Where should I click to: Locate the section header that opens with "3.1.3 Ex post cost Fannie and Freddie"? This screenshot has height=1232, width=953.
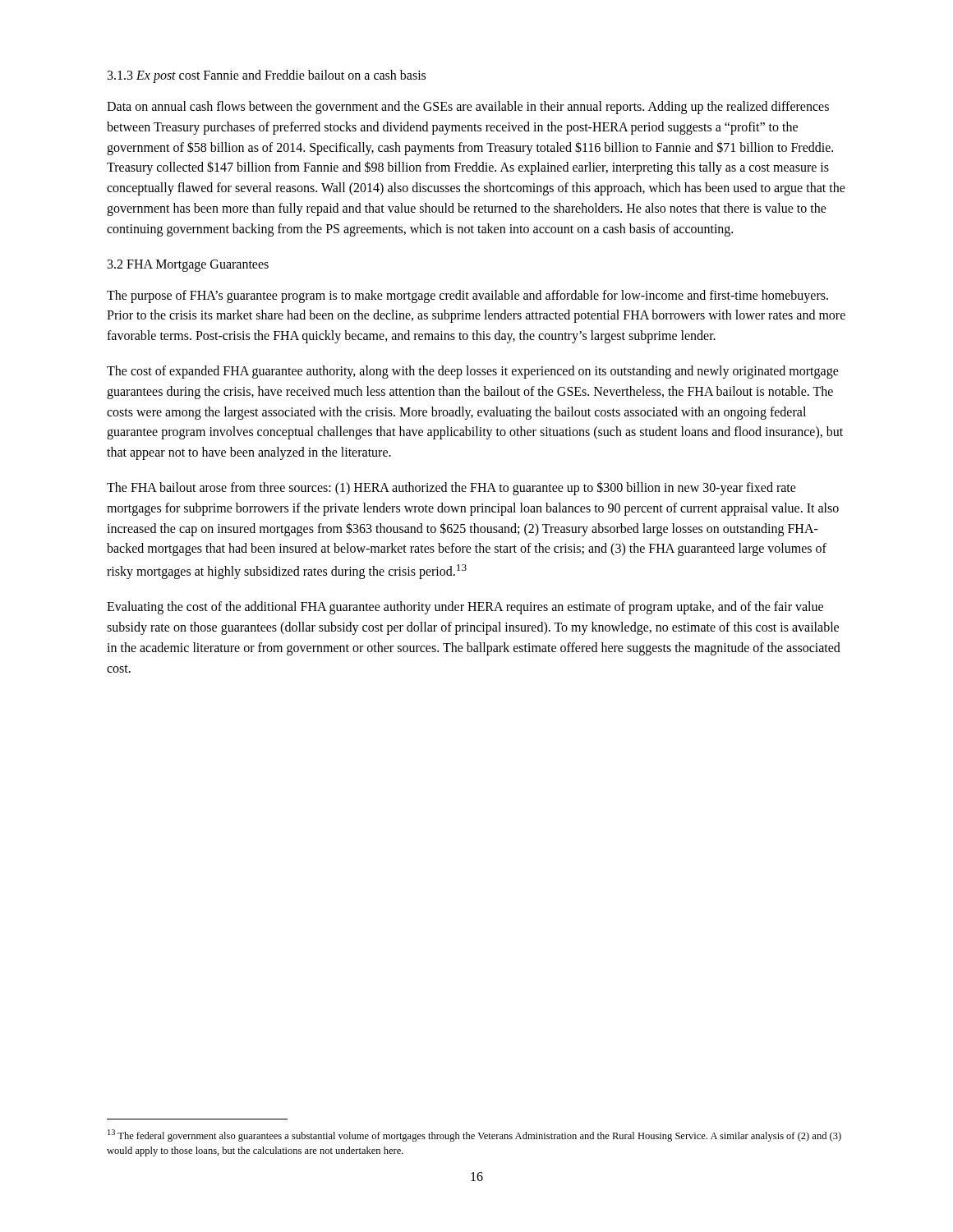pyautogui.click(x=267, y=76)
